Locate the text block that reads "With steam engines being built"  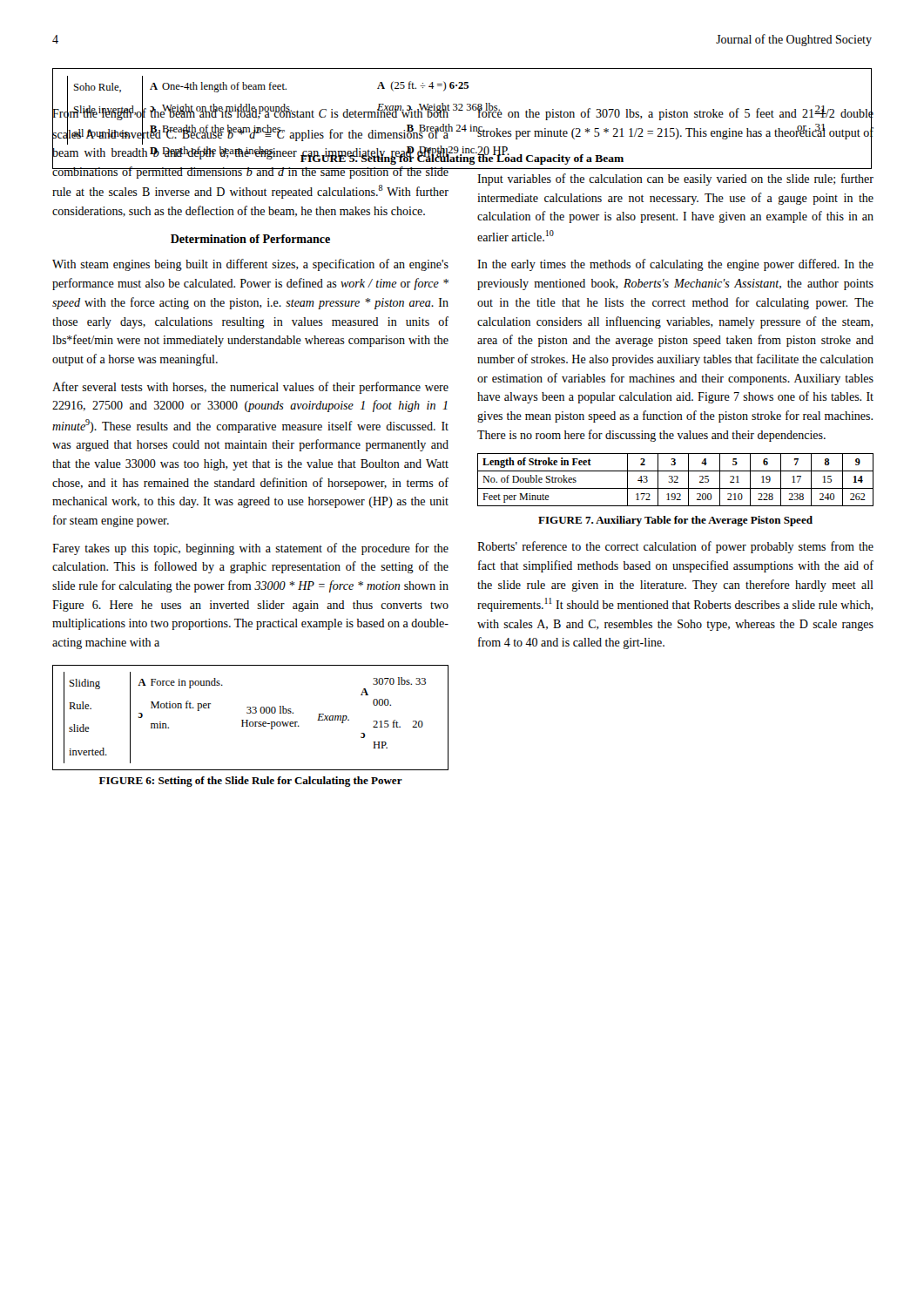point(250,312)
